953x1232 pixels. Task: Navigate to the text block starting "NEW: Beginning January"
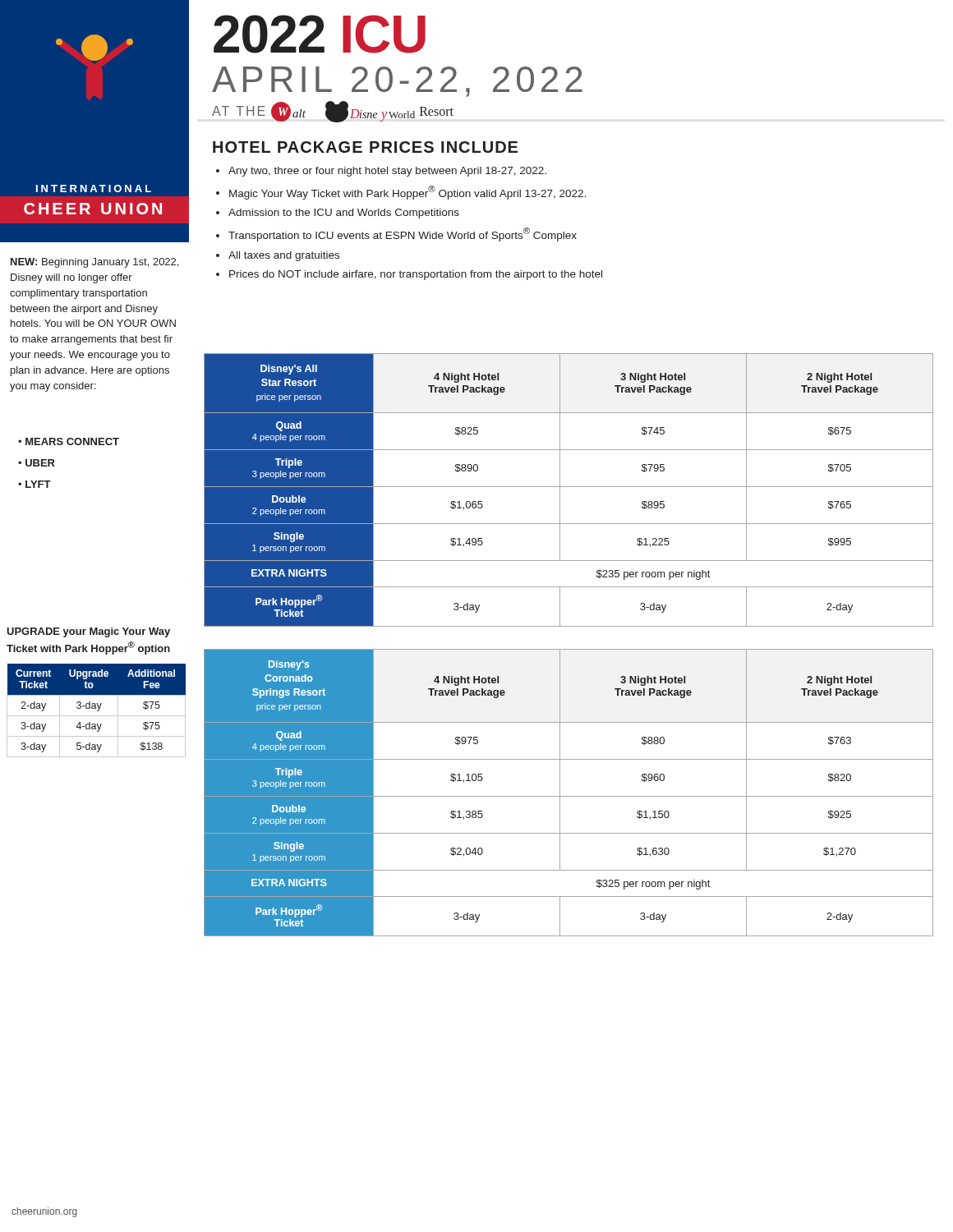point(96,324)
